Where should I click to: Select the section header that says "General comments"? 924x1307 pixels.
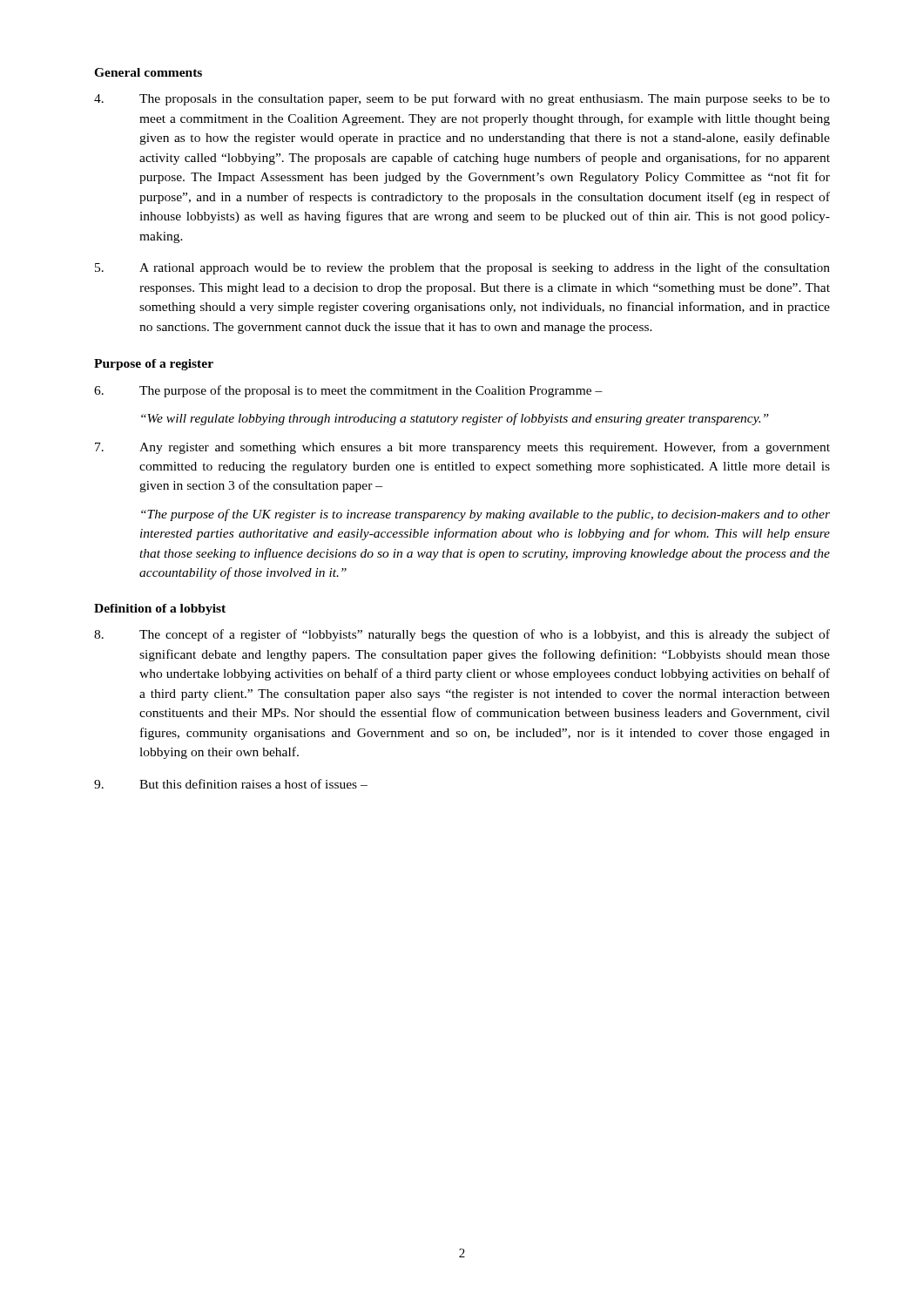click(x=148, y=72)
